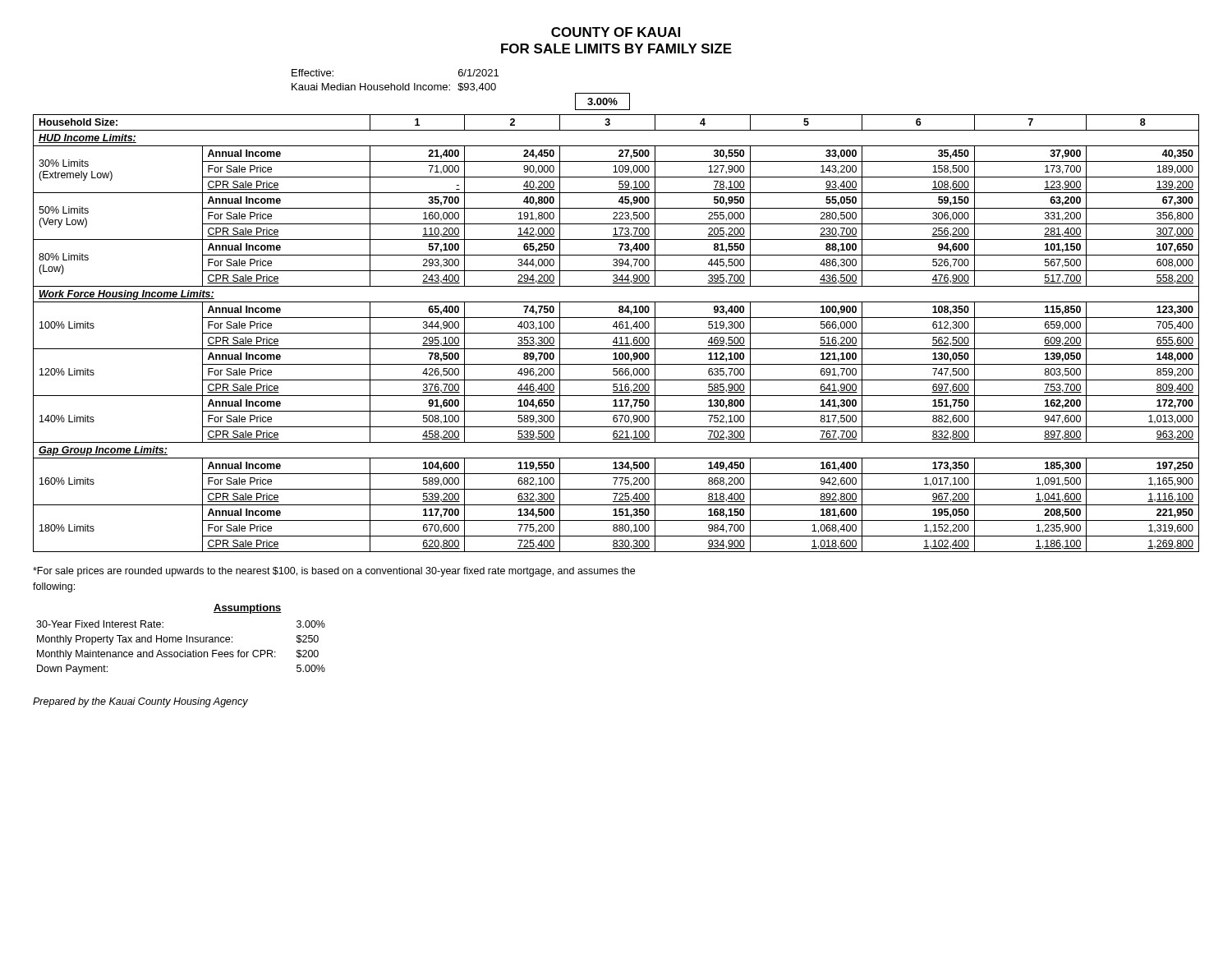1232x953 pixels.
Task: Find the text block starting "Monthly Property Tax and"
Action: point(135,639)
